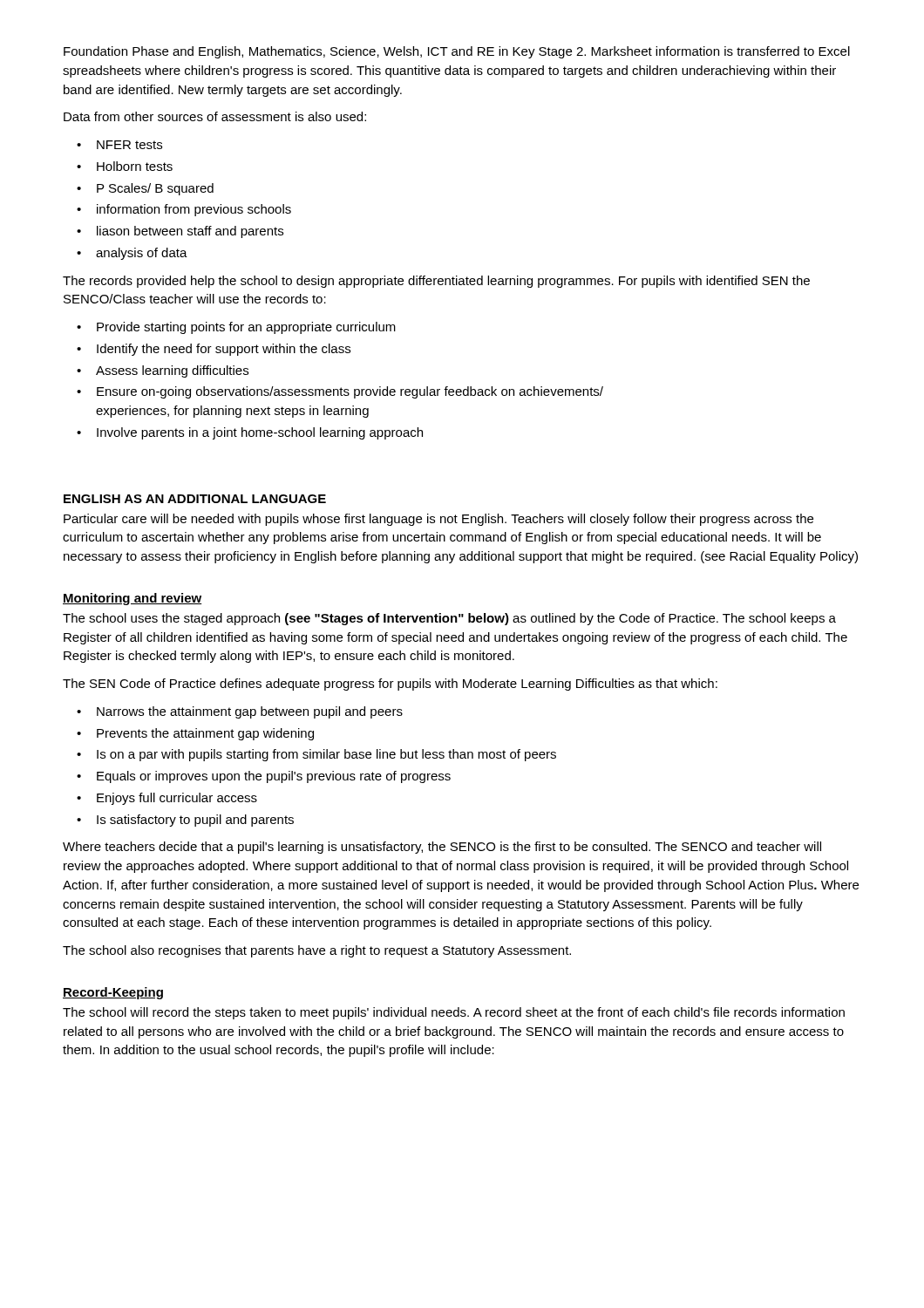Point to the block beginning "Prevents the attainment gap"
This screenshot has width=924, height=1308.
[205, 732]
